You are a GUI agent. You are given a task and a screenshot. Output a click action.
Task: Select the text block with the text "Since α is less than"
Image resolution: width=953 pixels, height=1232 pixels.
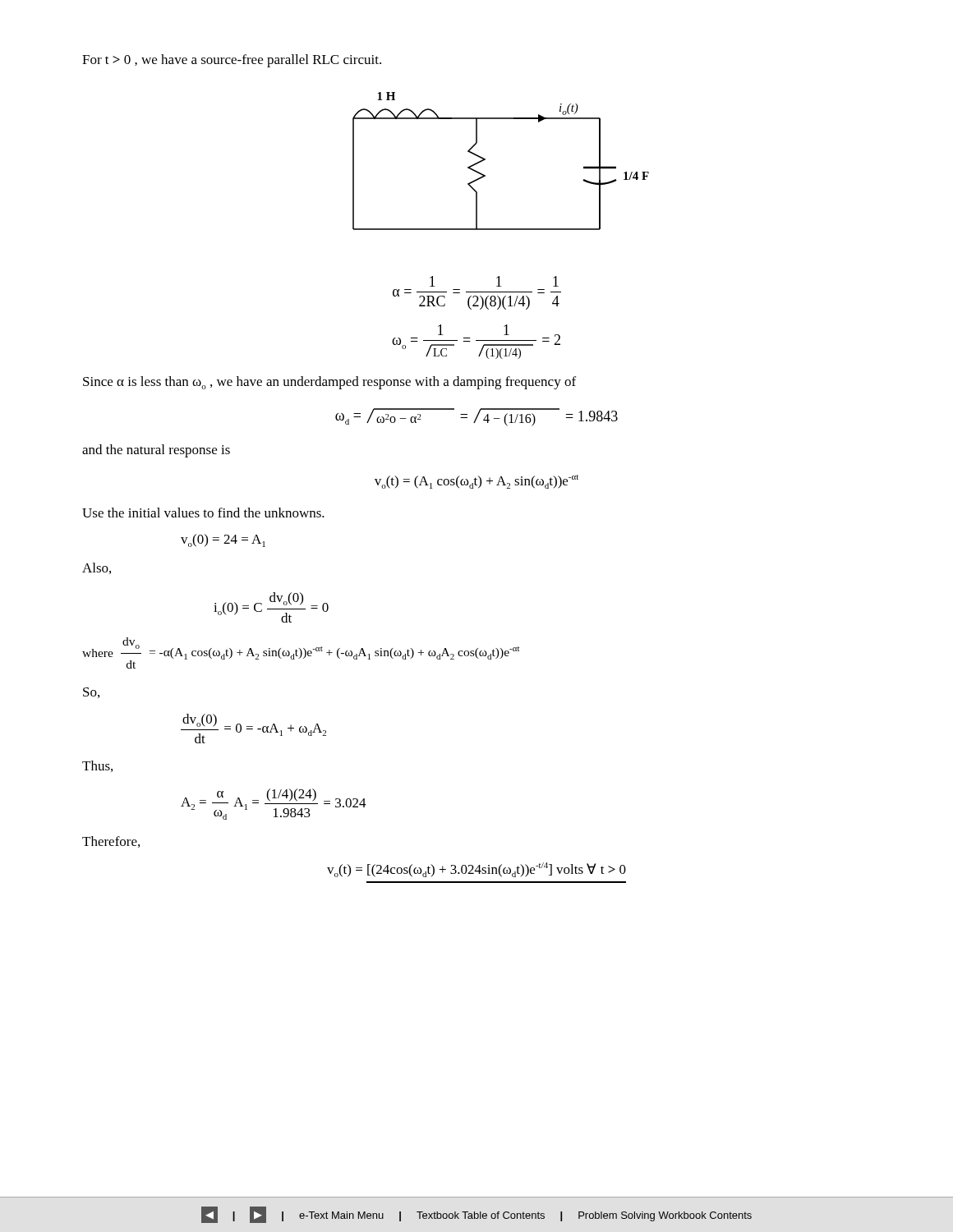pos(329,383)
